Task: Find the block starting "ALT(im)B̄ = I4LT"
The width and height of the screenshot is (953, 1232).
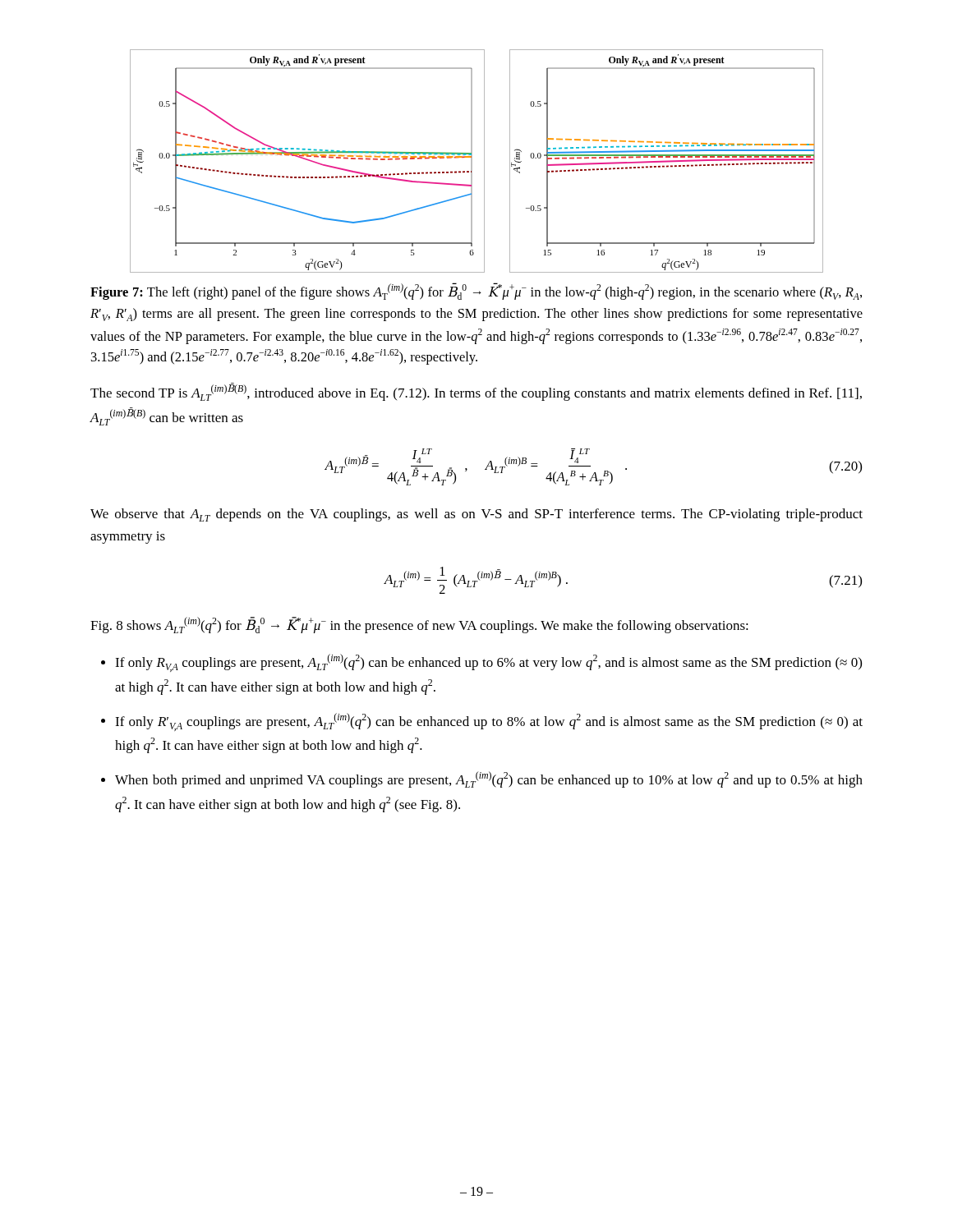Action: pyautogui.click(x=594, y=467)
